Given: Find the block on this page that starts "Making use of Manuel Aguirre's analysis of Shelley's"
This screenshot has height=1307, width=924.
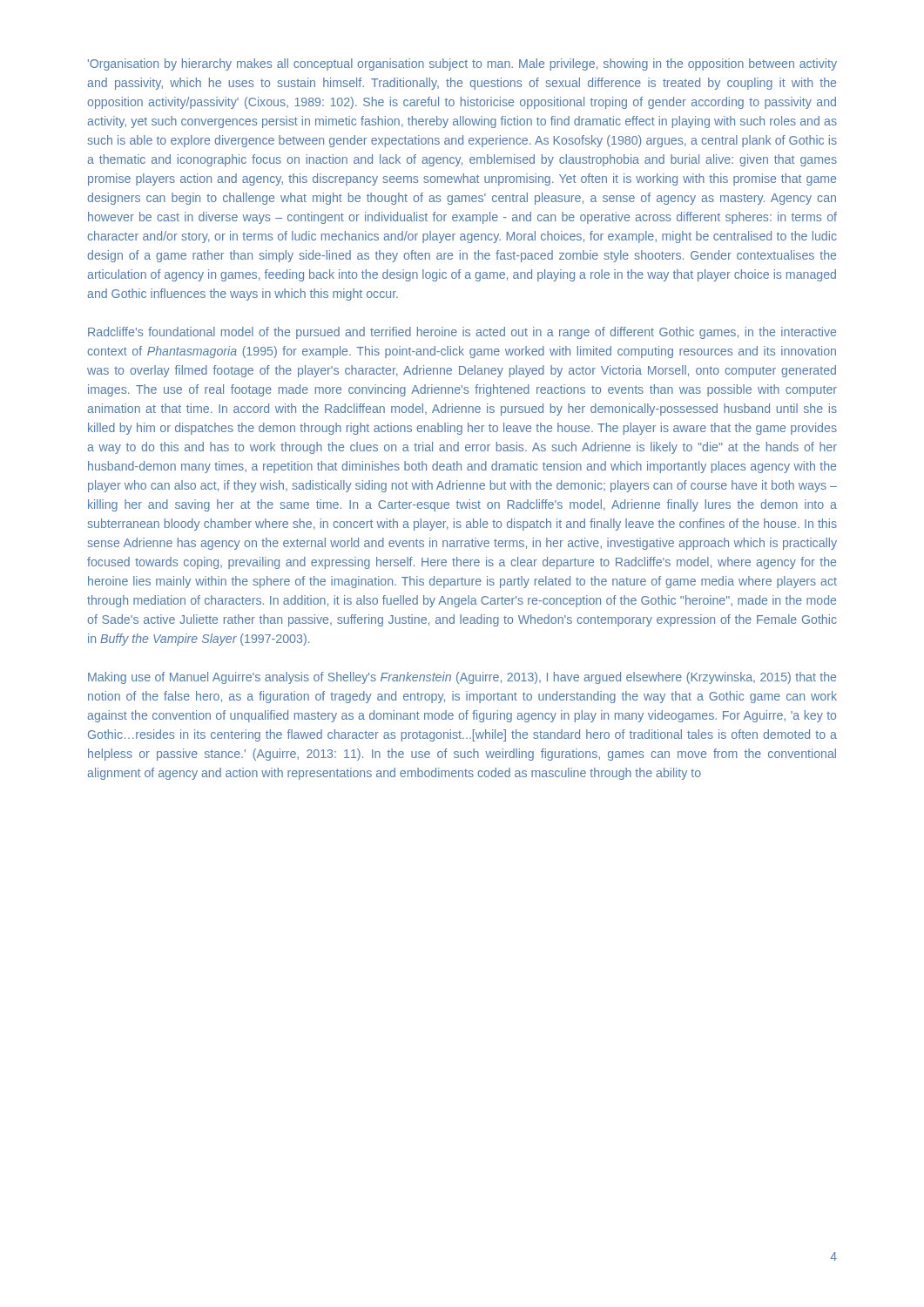Looking at the screenshot, I should coord(462,725).
